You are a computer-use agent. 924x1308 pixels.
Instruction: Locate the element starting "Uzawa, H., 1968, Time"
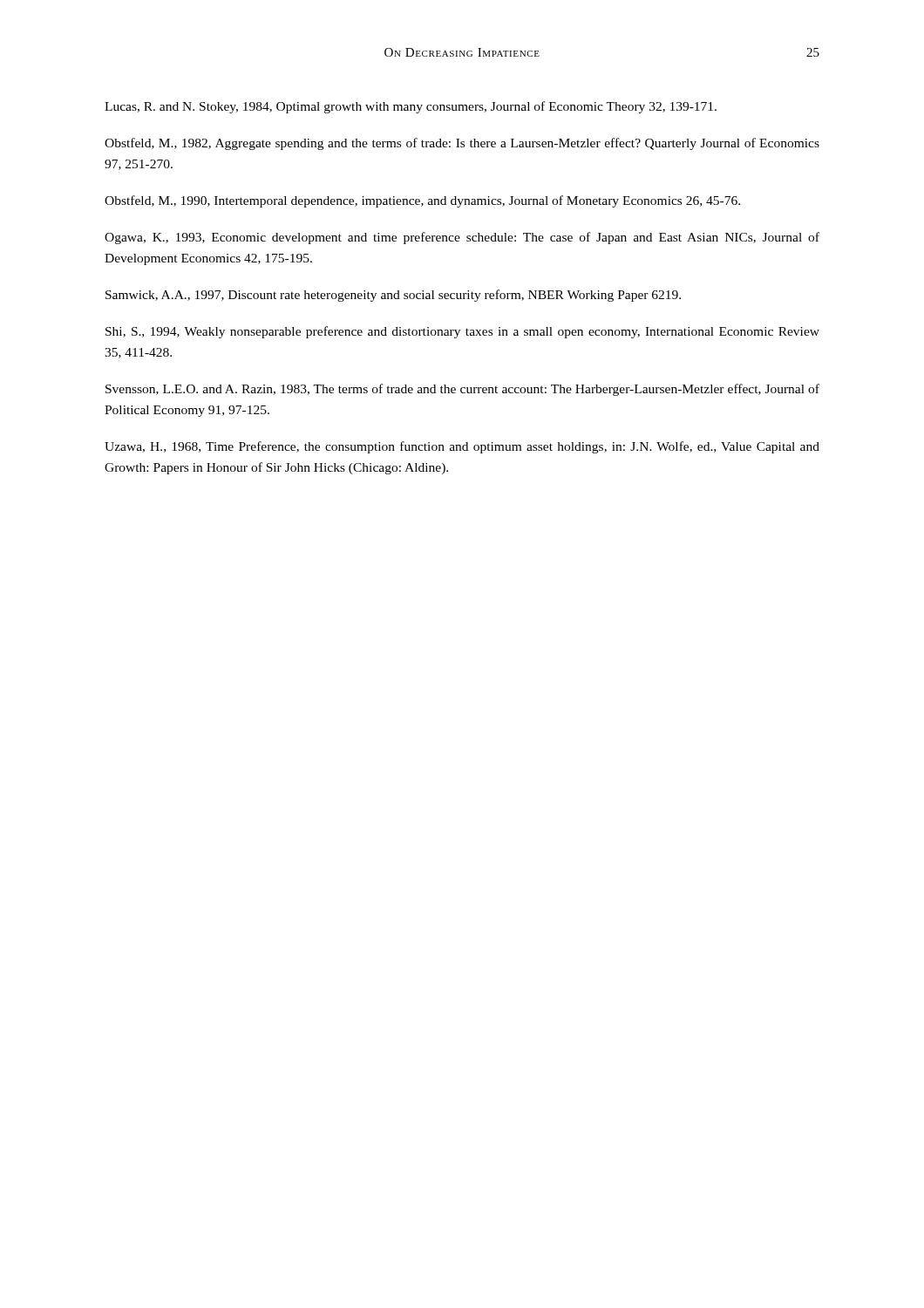(462, 457)
